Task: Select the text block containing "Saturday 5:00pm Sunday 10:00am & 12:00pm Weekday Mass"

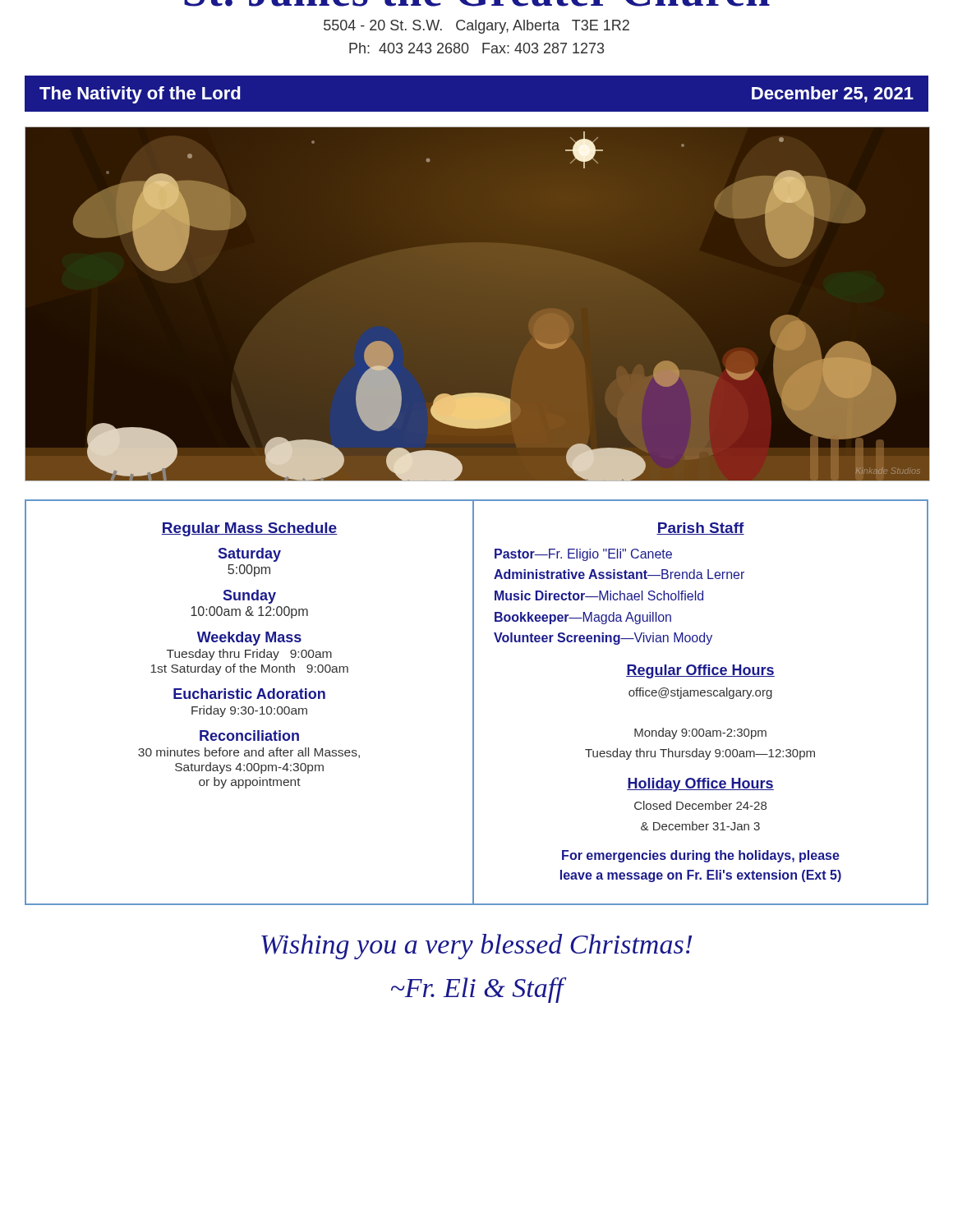Action: coord(249,667)
